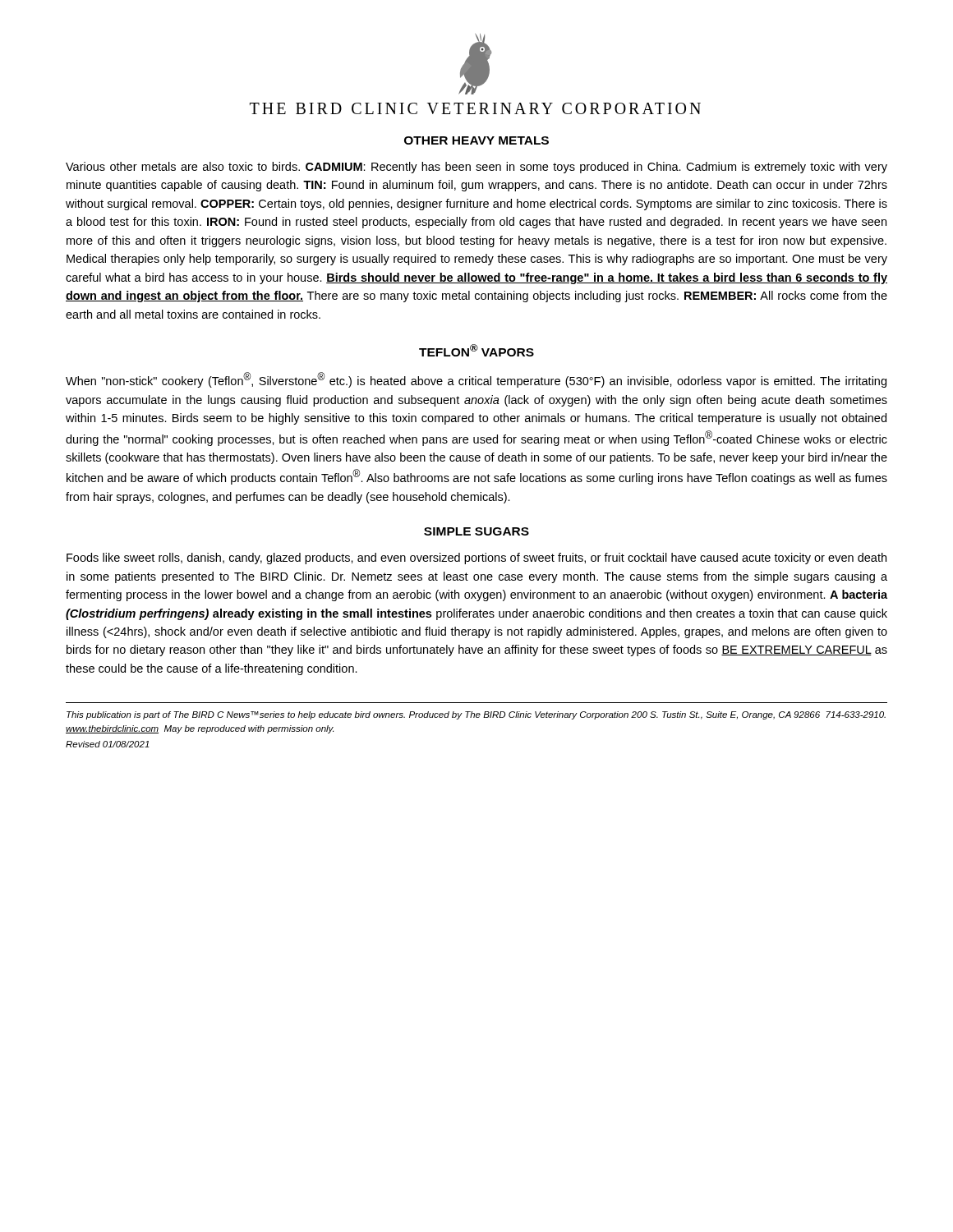Where is the passage that starts "Foods like sweet rolls, danish, candy, glazed products,"?
The image size is (953, 1232).
476,613
